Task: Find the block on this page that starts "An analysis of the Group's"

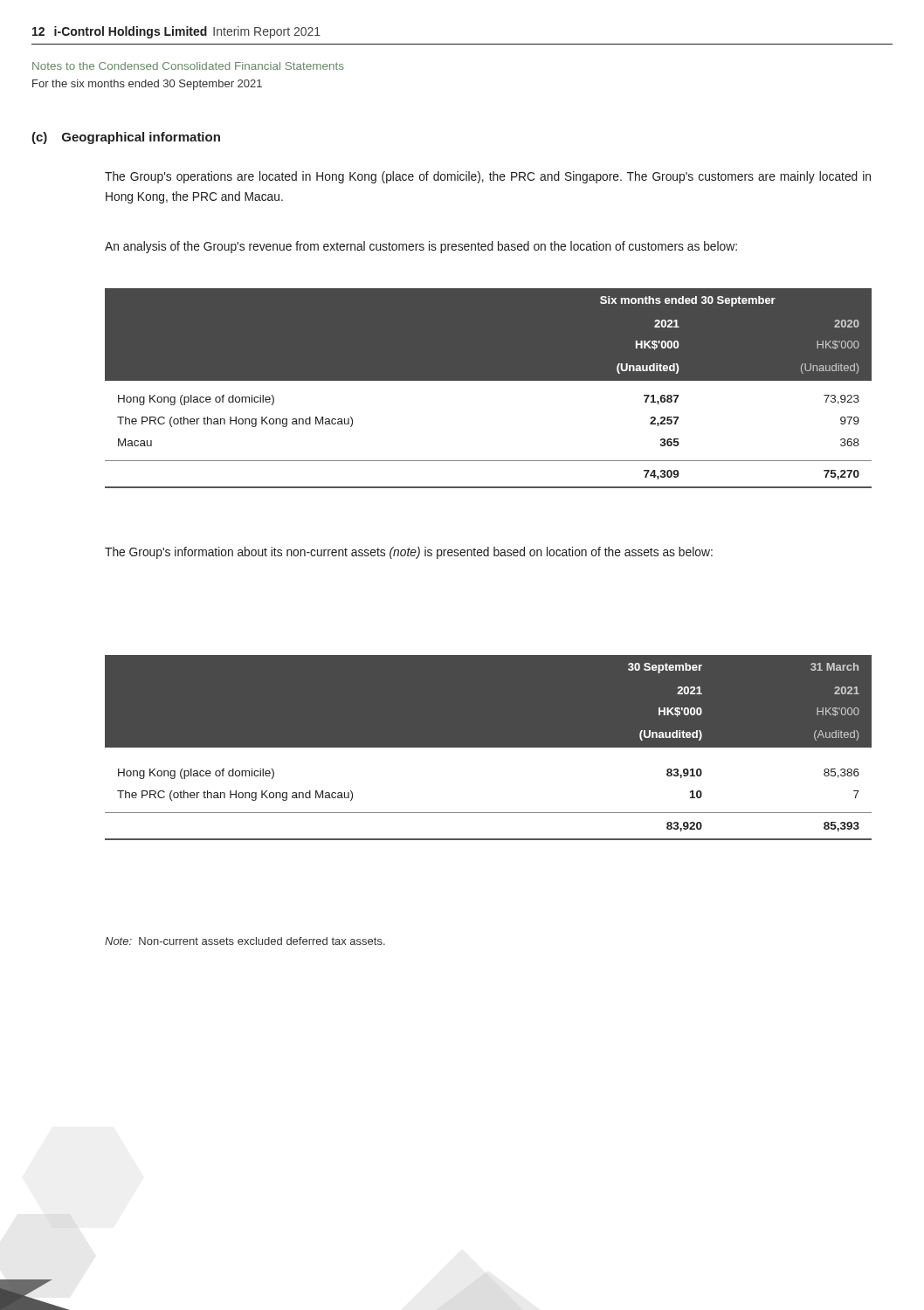Action: tap(421, 247)
